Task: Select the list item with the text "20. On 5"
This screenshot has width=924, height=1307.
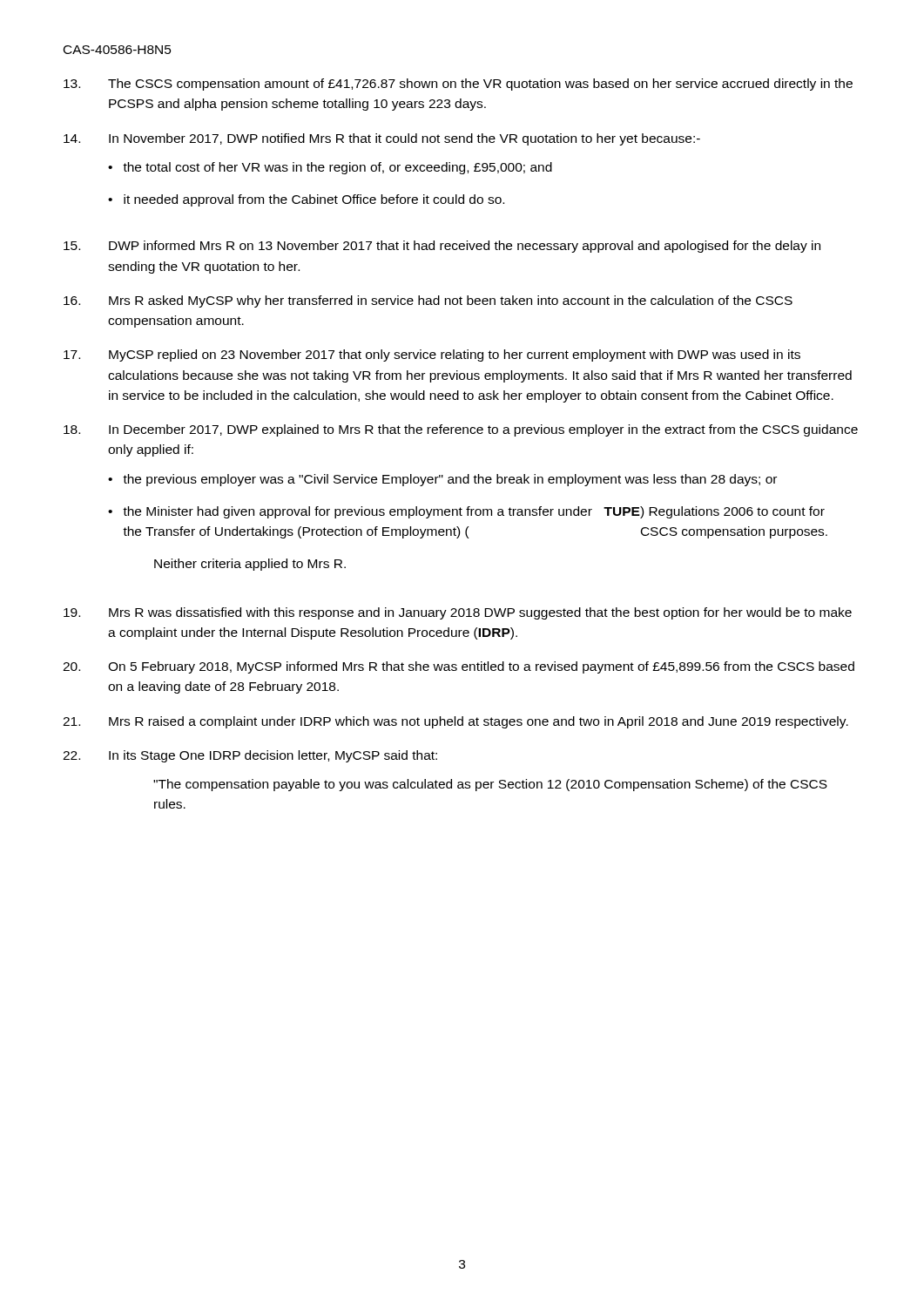Action: [462, 676]
